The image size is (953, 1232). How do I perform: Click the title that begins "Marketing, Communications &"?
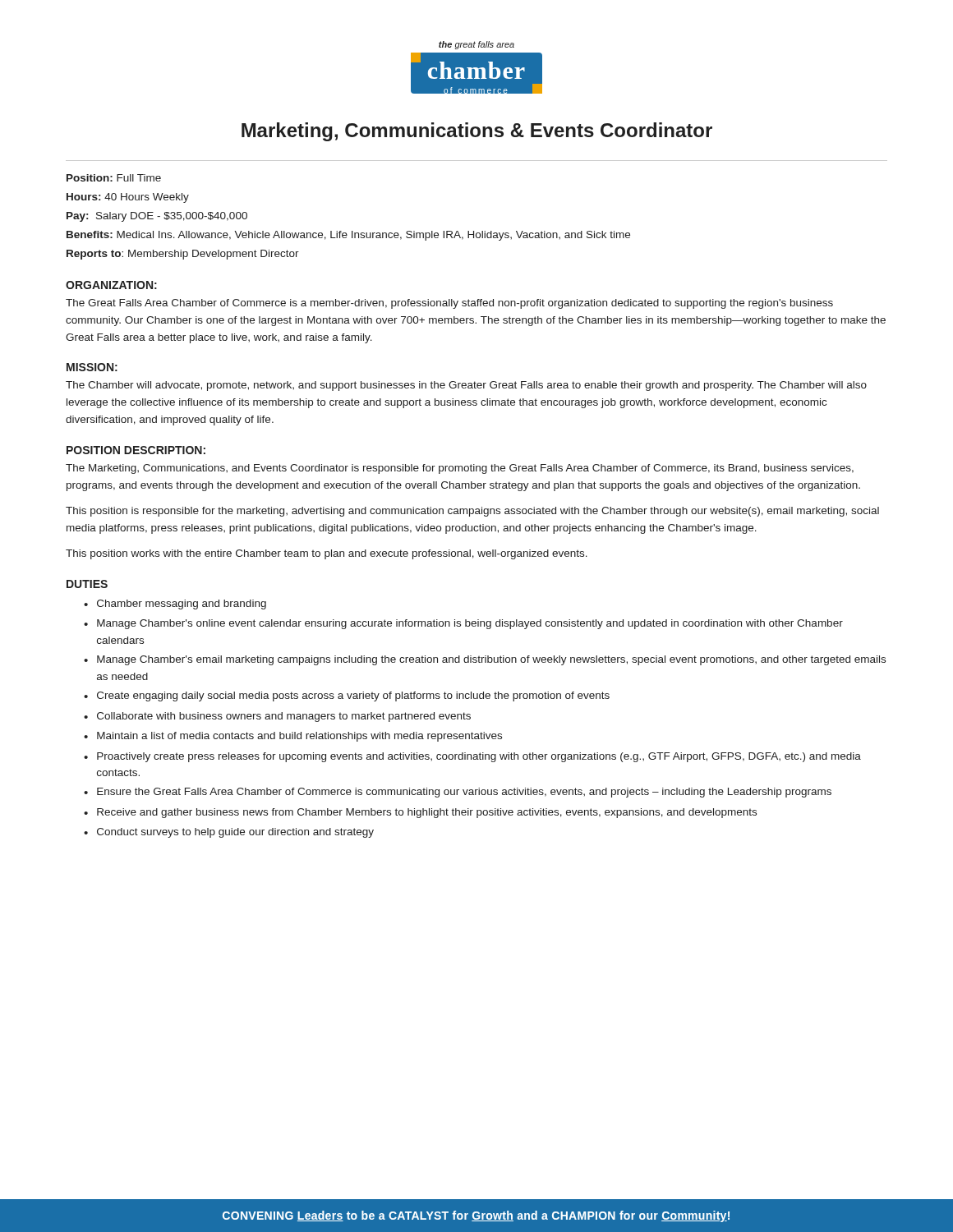point(476,130)
